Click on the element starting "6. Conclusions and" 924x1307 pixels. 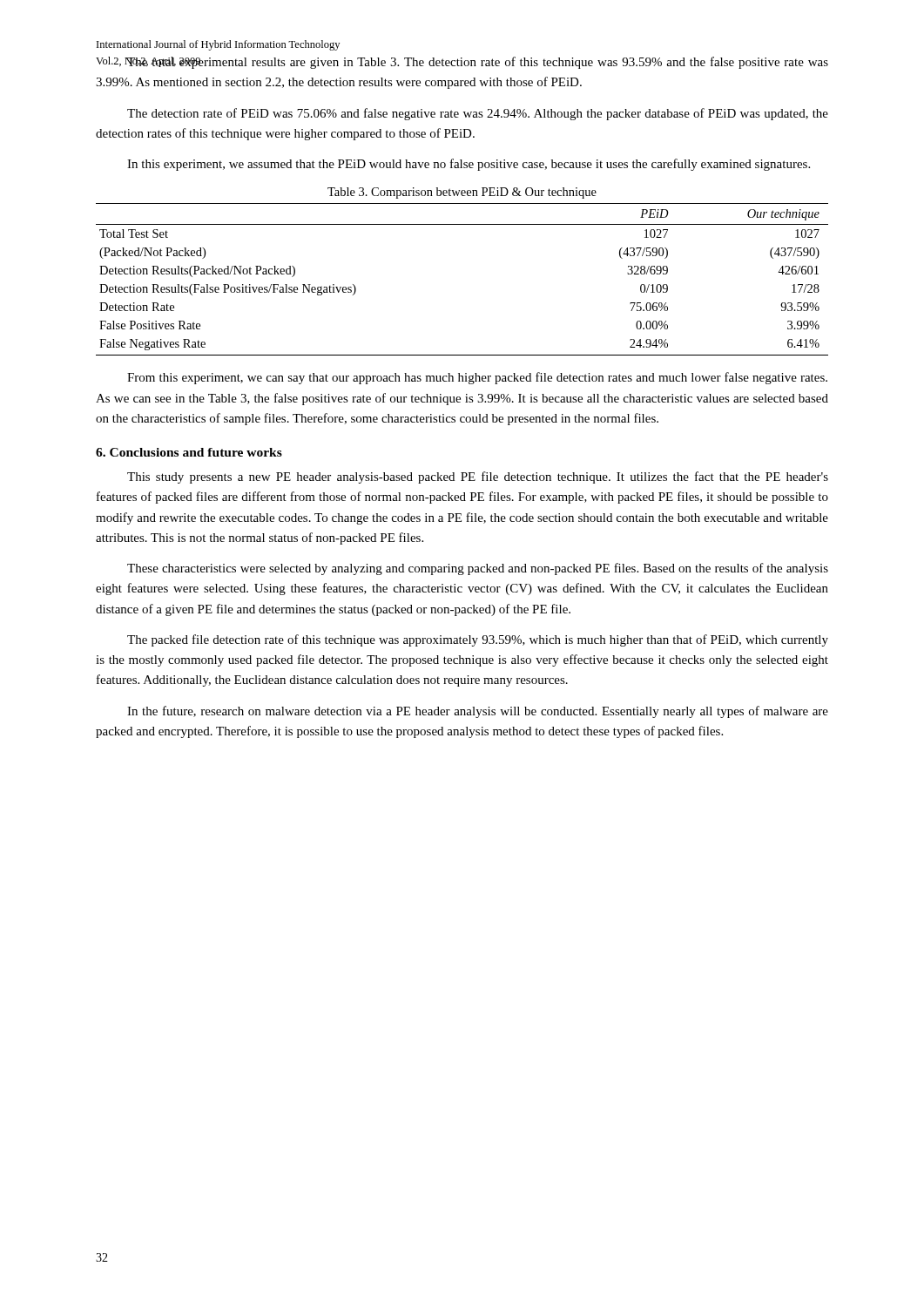(189, 452)
